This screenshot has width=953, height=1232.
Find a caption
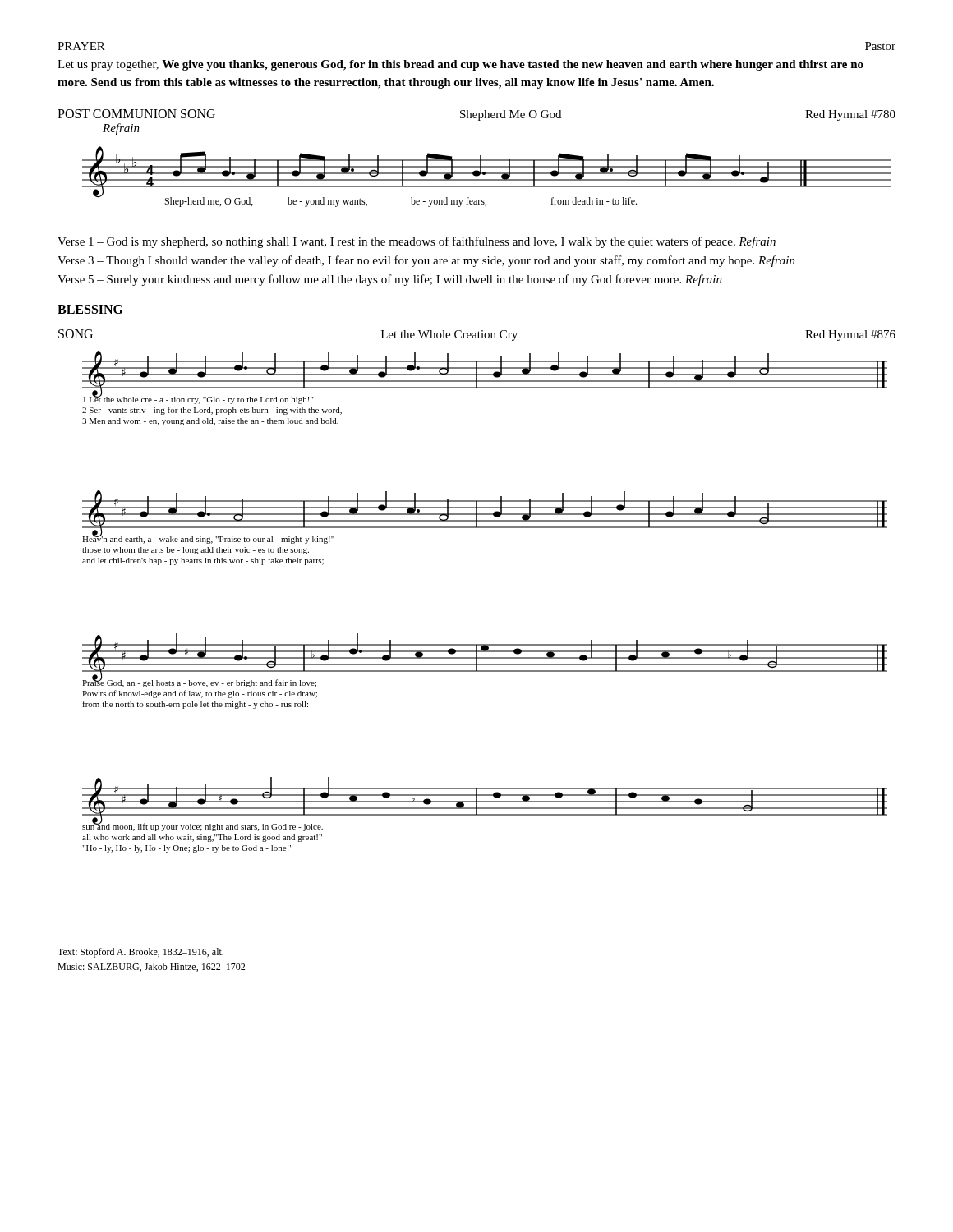pyautogui.click(x=121, y=128)
